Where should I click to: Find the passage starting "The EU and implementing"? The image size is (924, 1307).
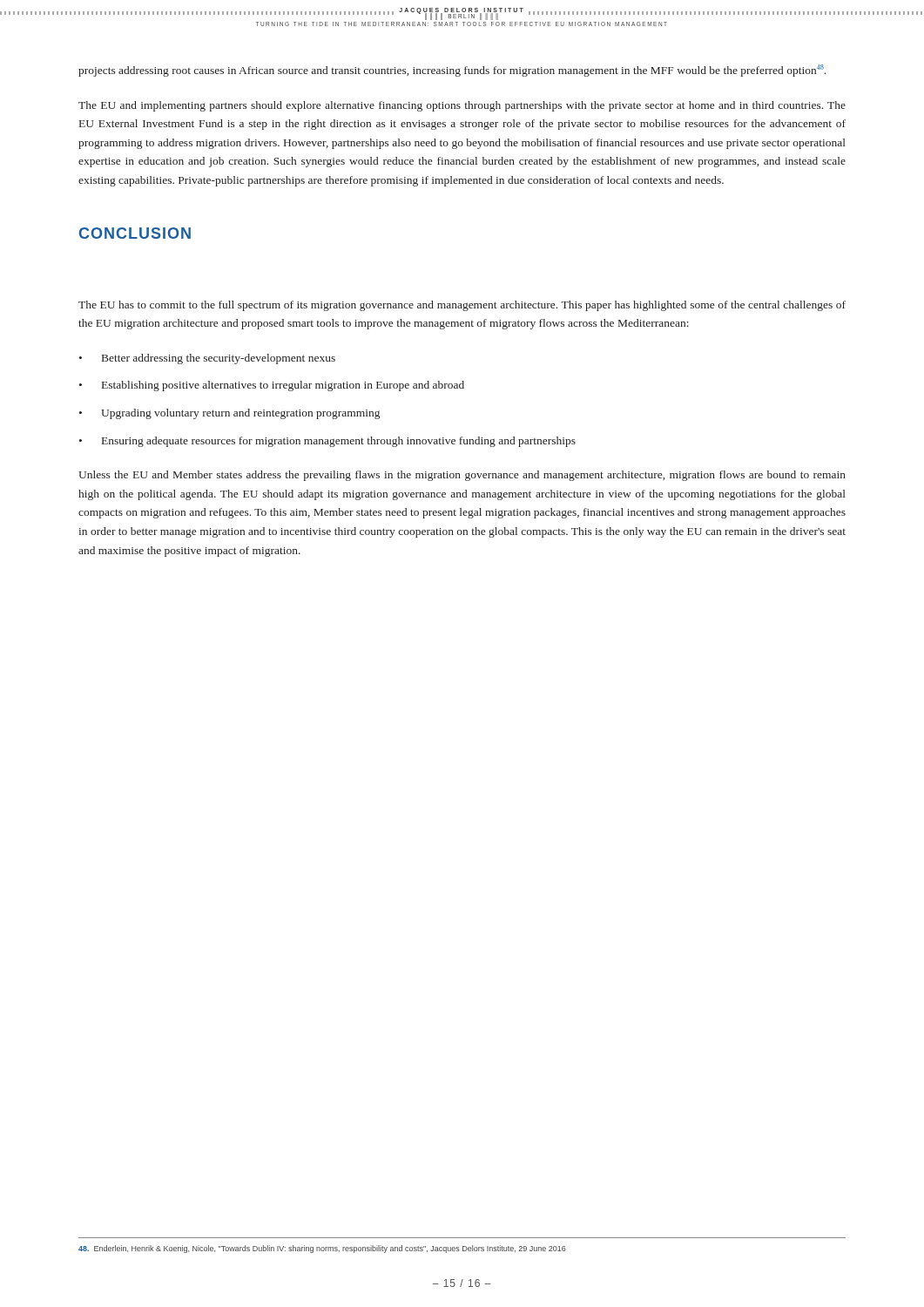pyautogui.click(x=462, y=142)
